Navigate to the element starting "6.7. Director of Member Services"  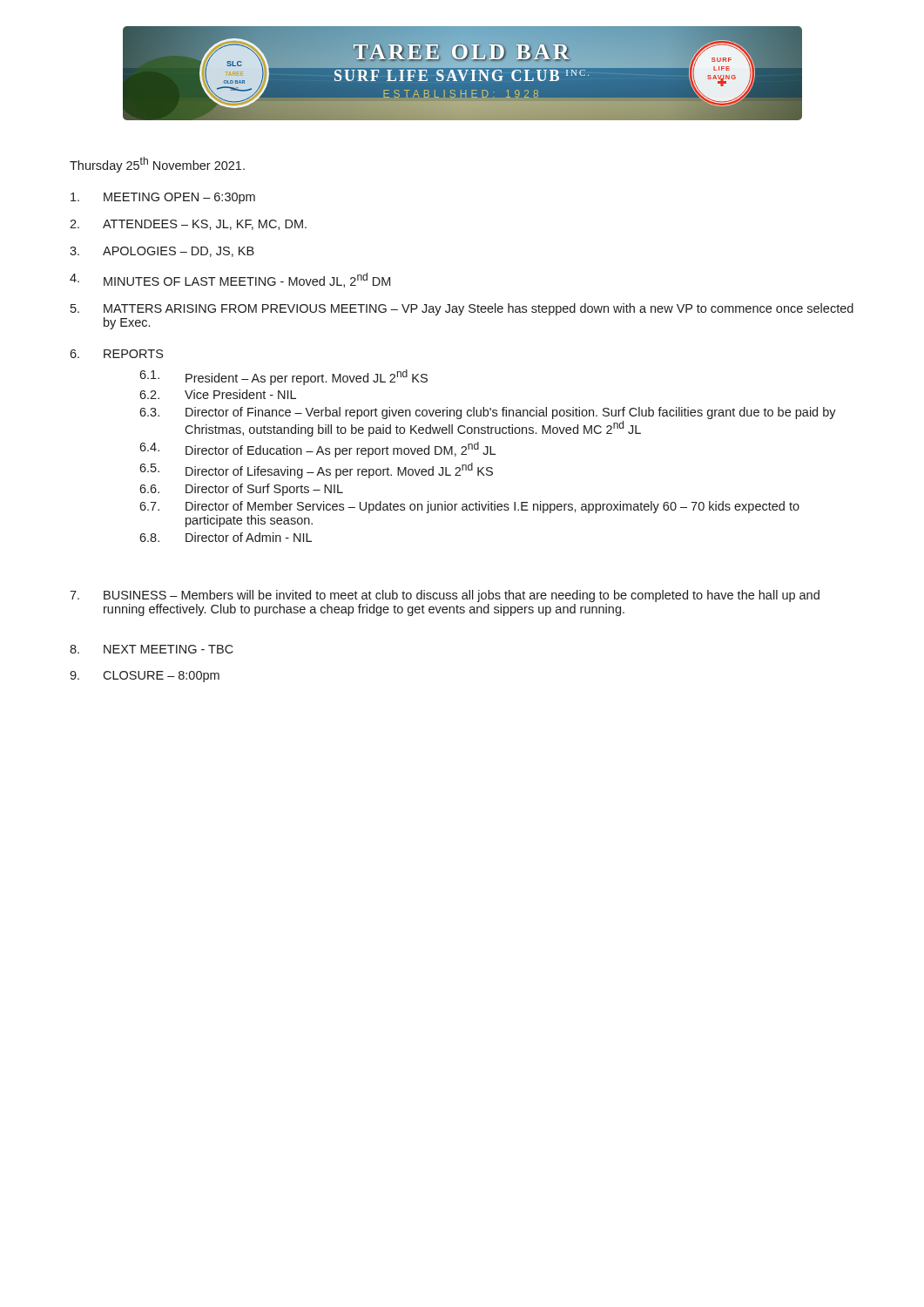tap(497, 513)
